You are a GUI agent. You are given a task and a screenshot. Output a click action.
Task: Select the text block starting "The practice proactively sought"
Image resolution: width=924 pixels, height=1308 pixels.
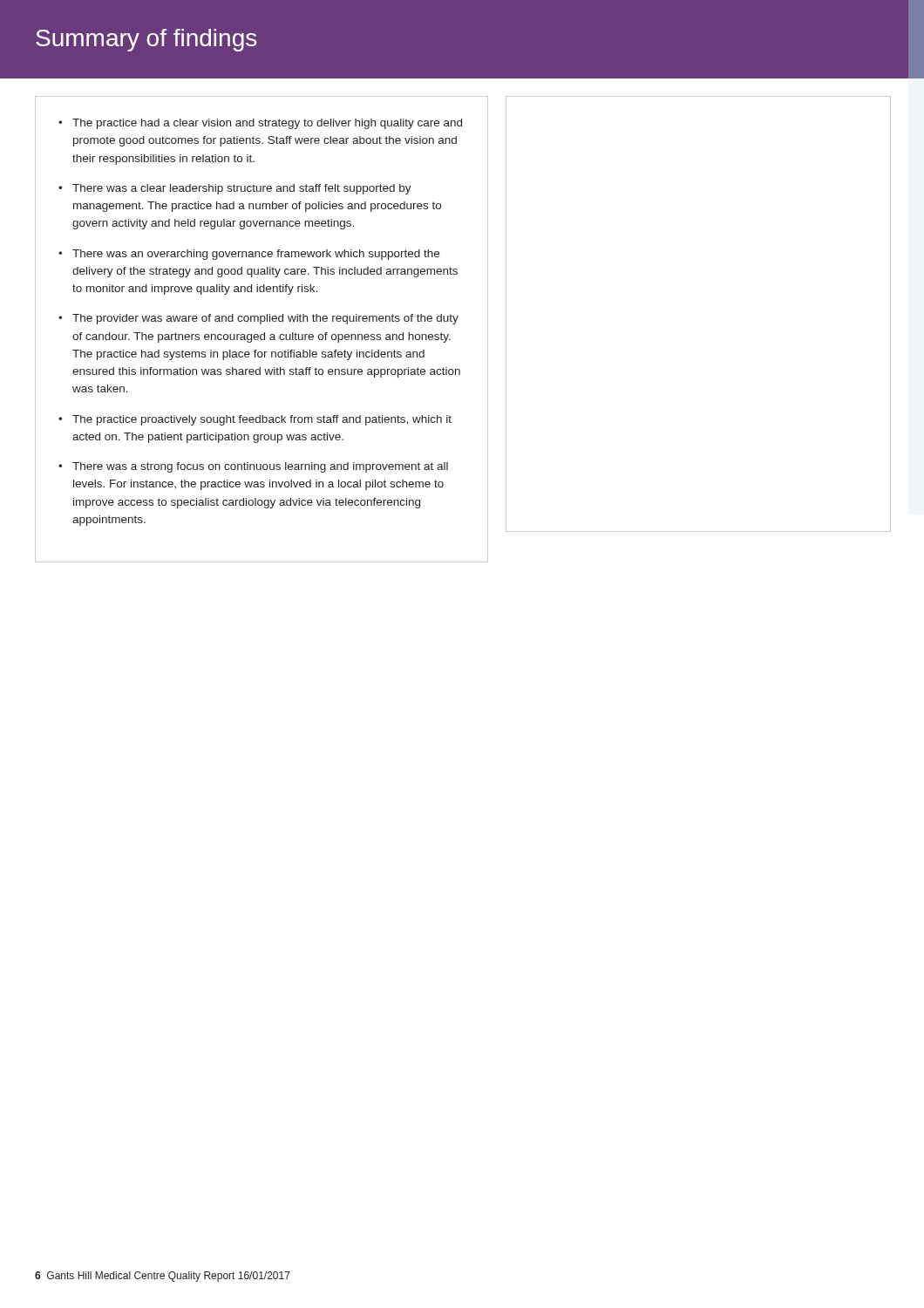point(262,427)
